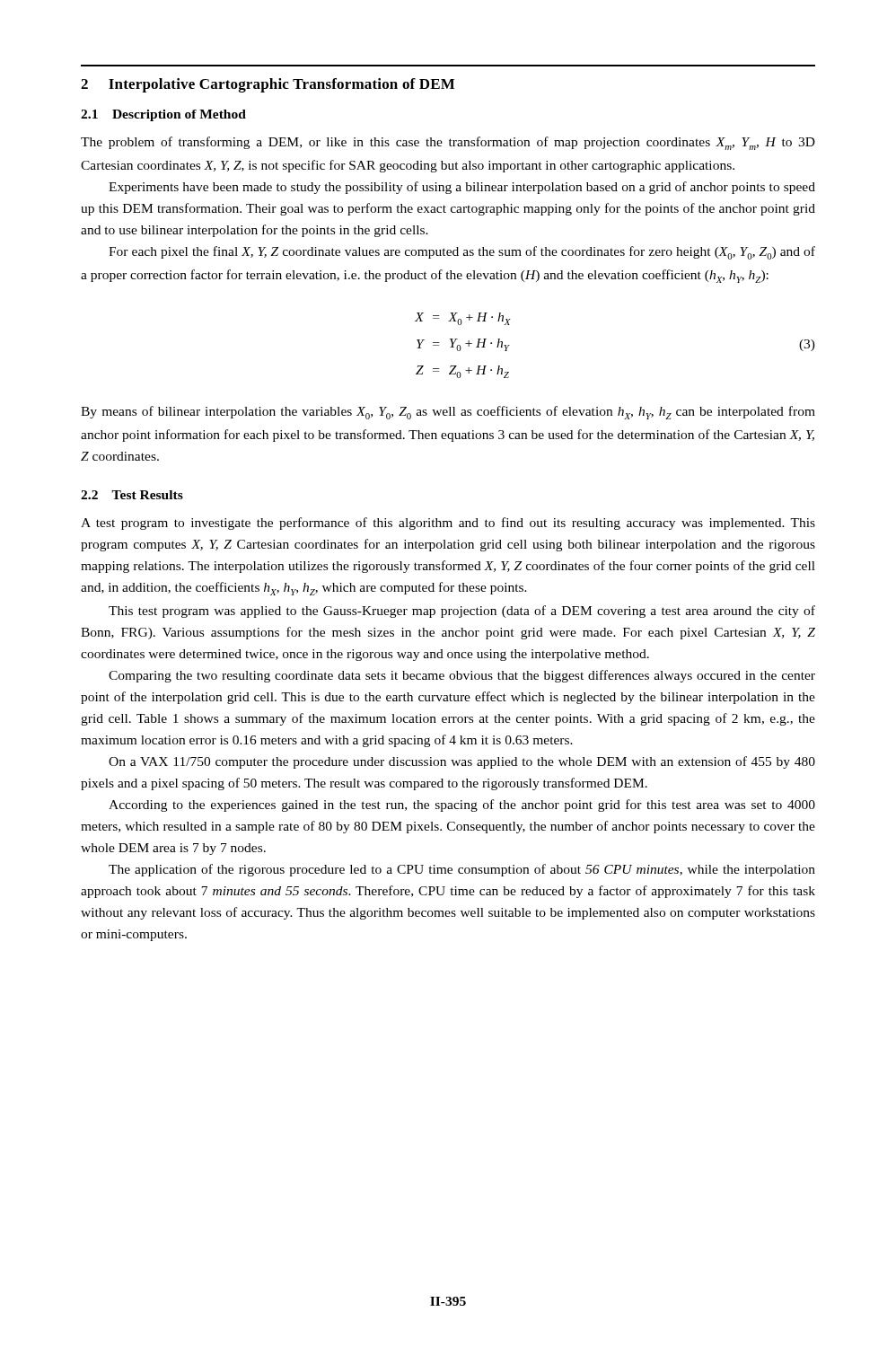Select the text block with the text "The problem of transforming a DEM,"
This screenshot has width=896, height=1347.
(448, 153)
